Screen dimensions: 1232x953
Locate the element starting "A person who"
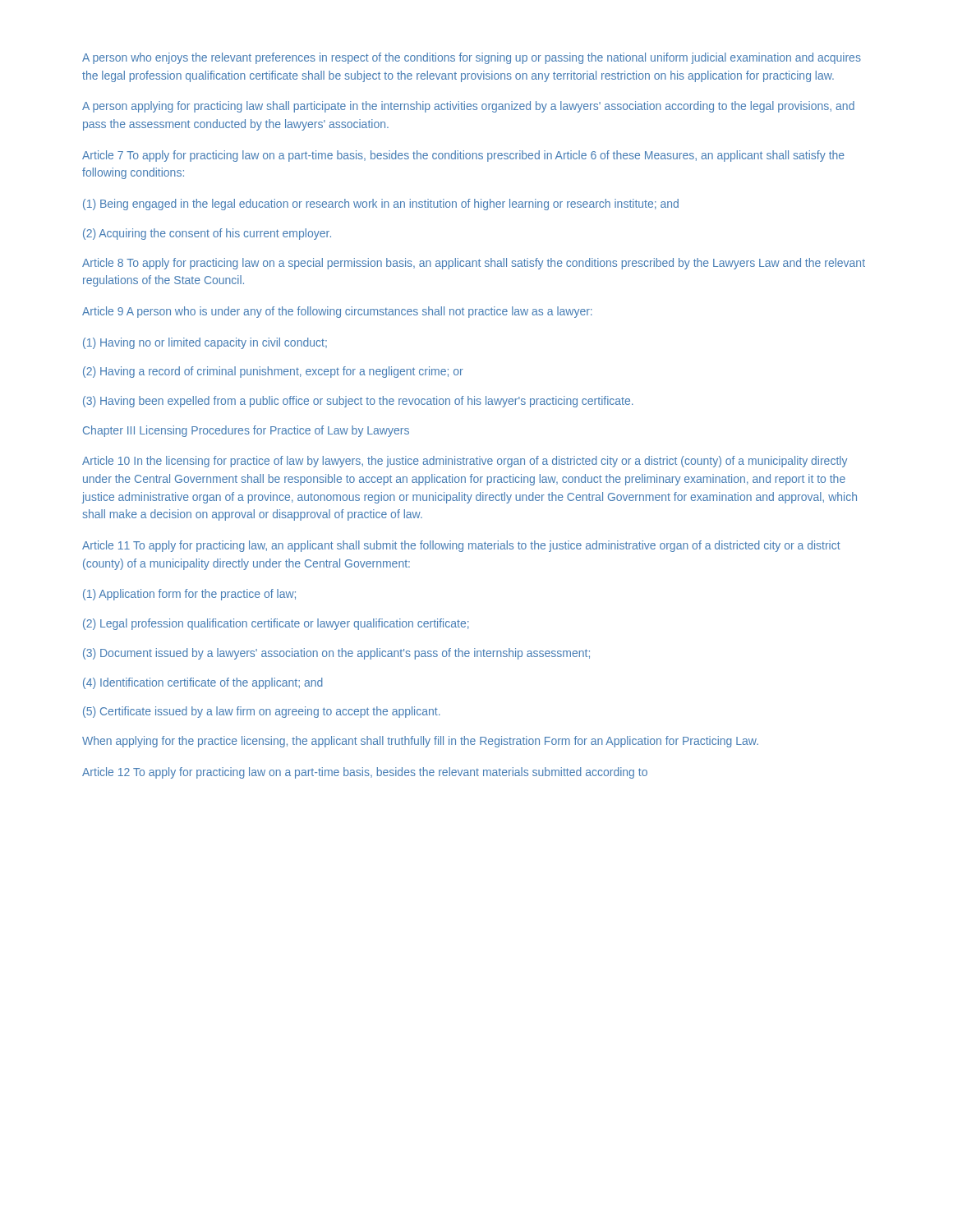tap(472, 66)
